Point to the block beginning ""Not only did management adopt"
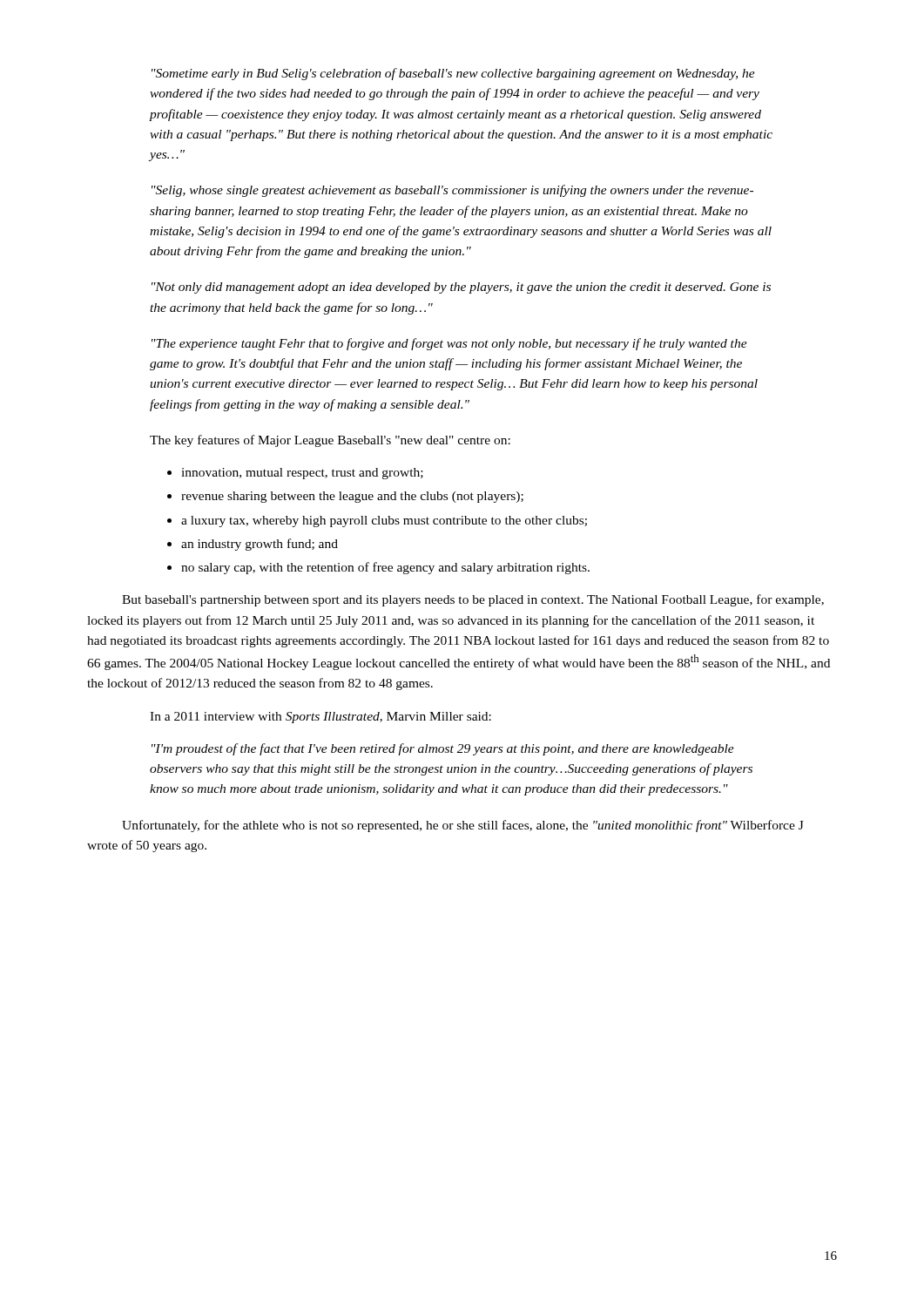924x1307 pixels. coord(462,297)
